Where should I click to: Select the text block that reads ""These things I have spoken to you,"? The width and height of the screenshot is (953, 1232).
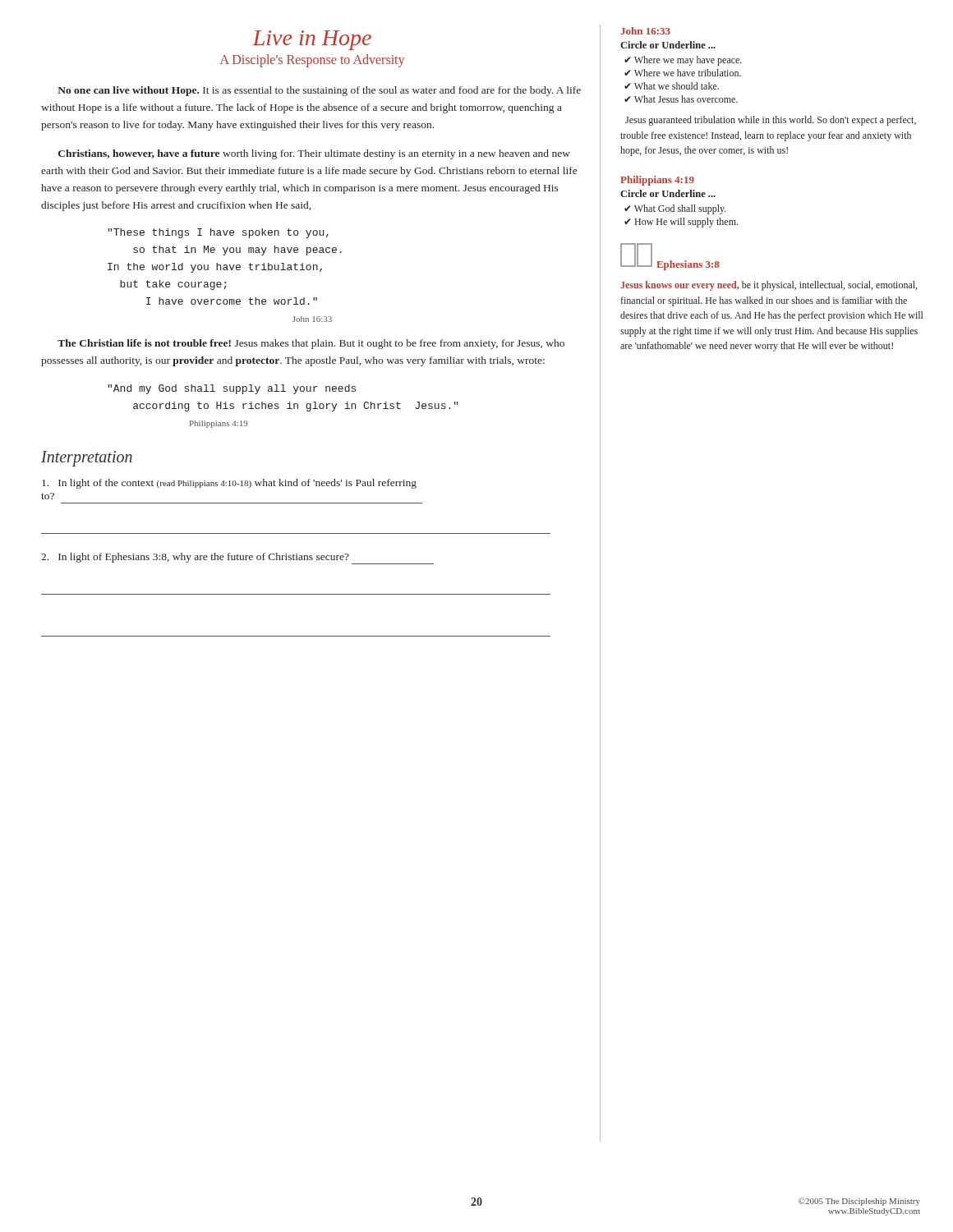[x=312, y=275]
